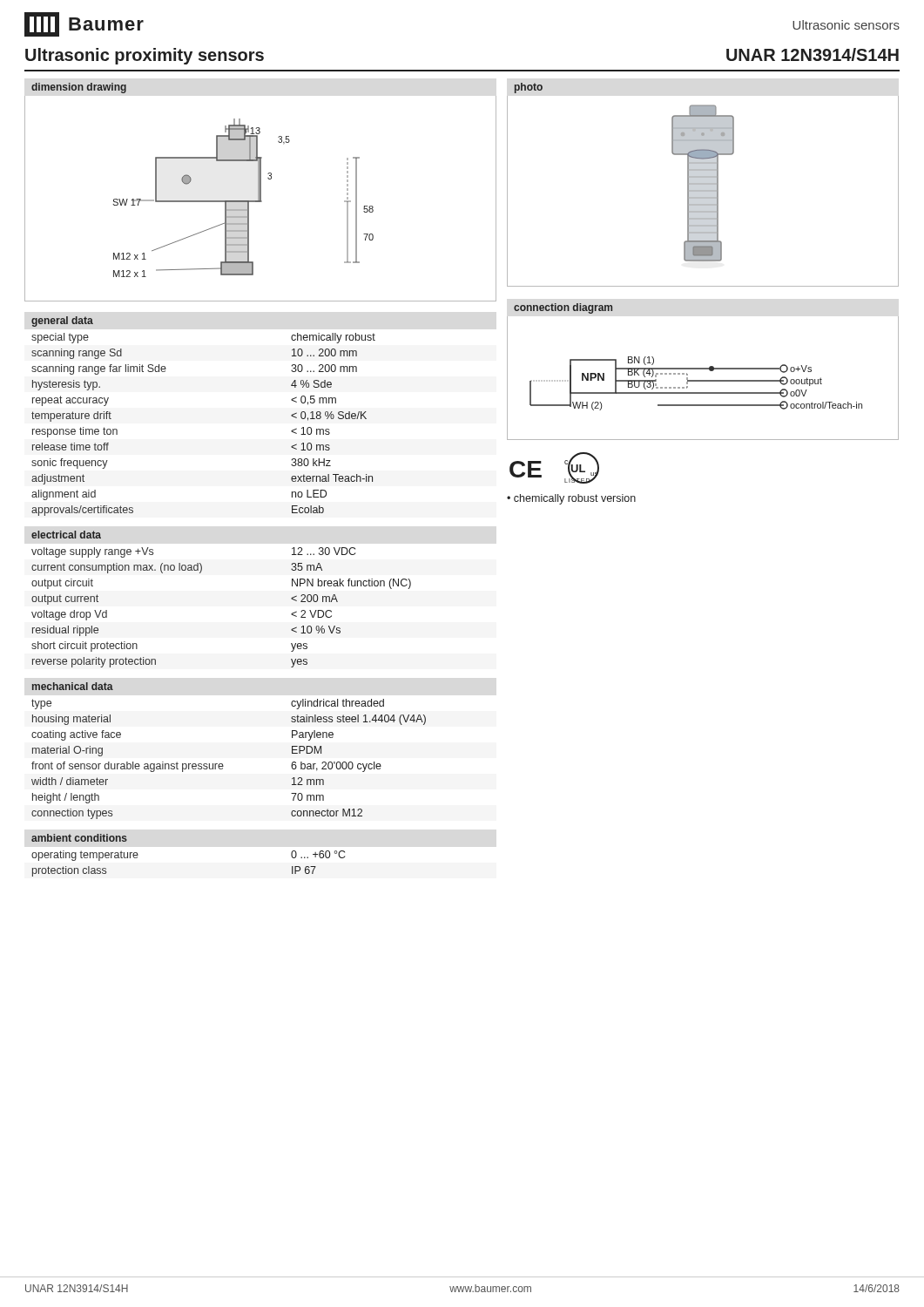This screenshot has width=924, height=1307.
Task: Where does it say "electrical data"?
Action: coord(66,535)
